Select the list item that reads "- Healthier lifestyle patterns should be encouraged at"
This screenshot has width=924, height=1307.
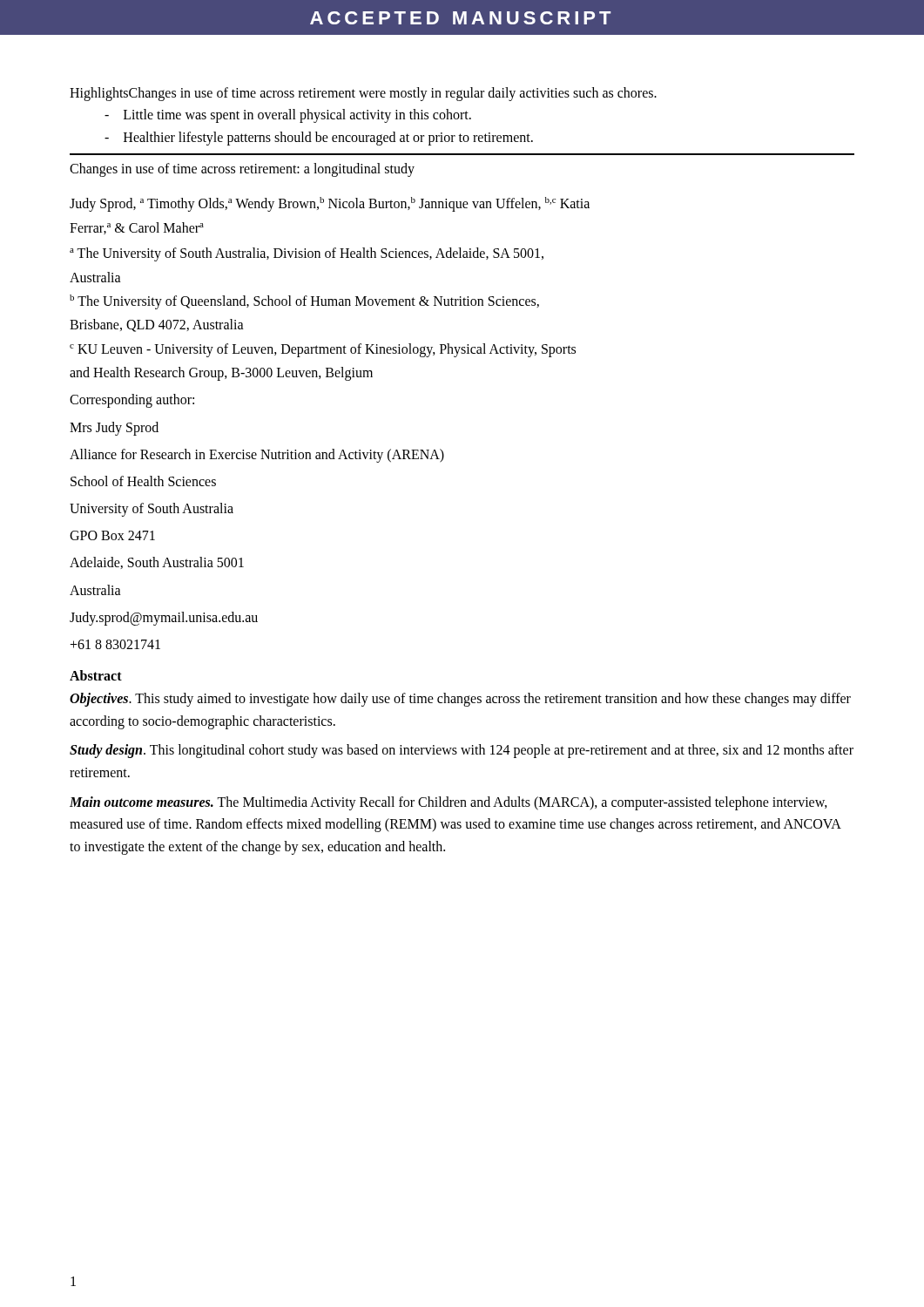tap(319, 137)
